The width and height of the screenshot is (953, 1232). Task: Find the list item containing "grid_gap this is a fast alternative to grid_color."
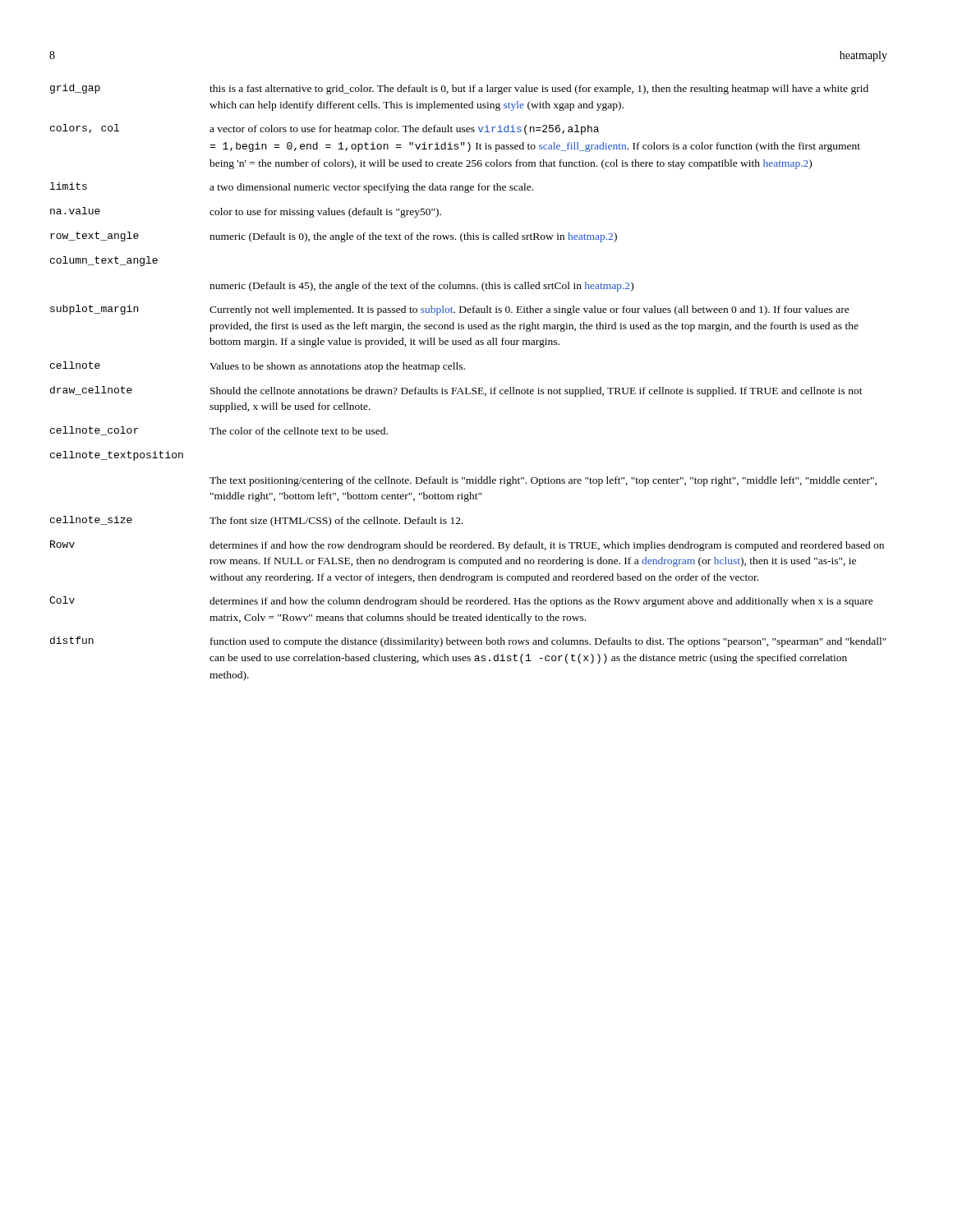(468, 97)
